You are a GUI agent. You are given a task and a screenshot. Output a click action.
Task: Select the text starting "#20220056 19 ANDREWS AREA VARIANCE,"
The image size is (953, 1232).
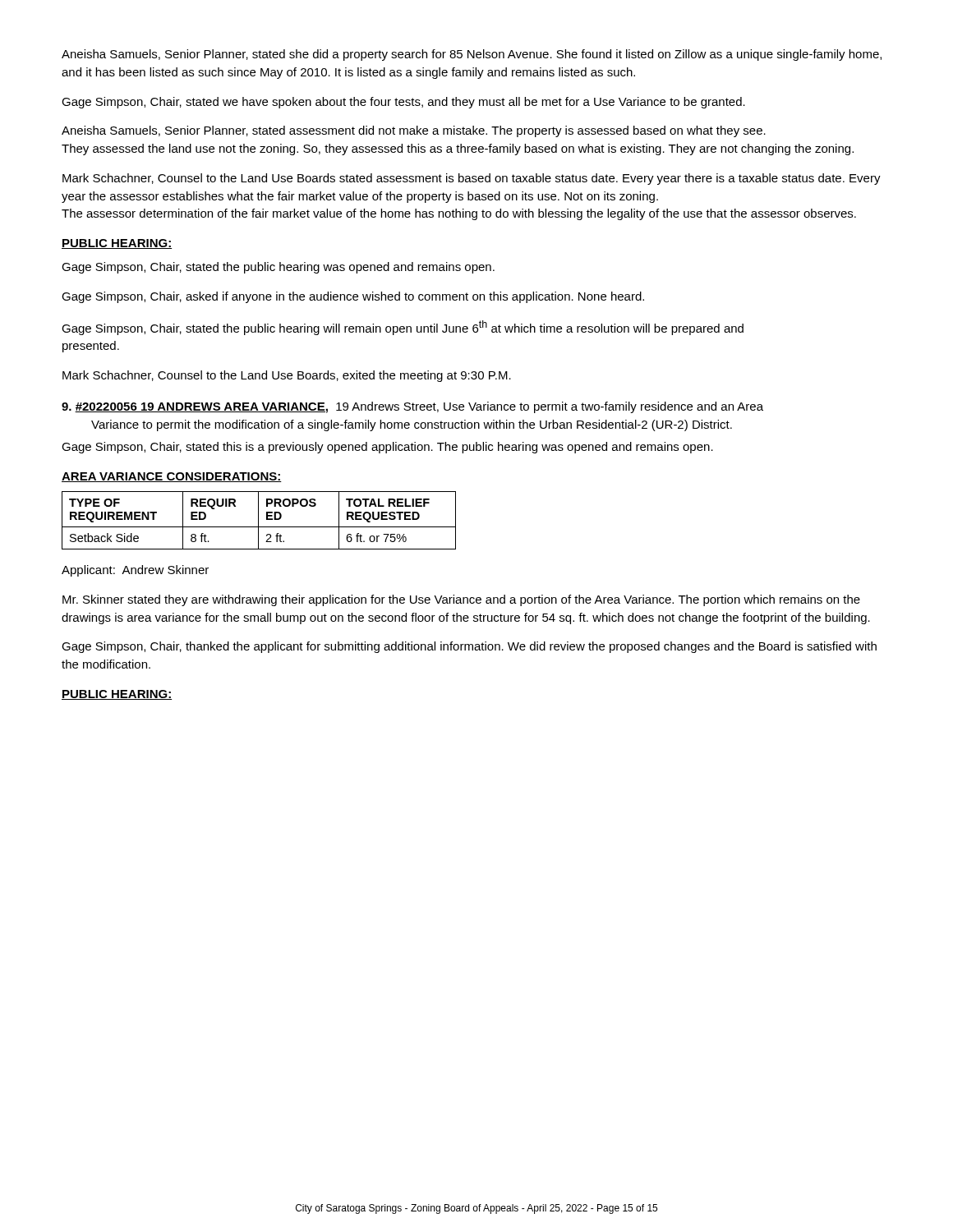[412, 415]
